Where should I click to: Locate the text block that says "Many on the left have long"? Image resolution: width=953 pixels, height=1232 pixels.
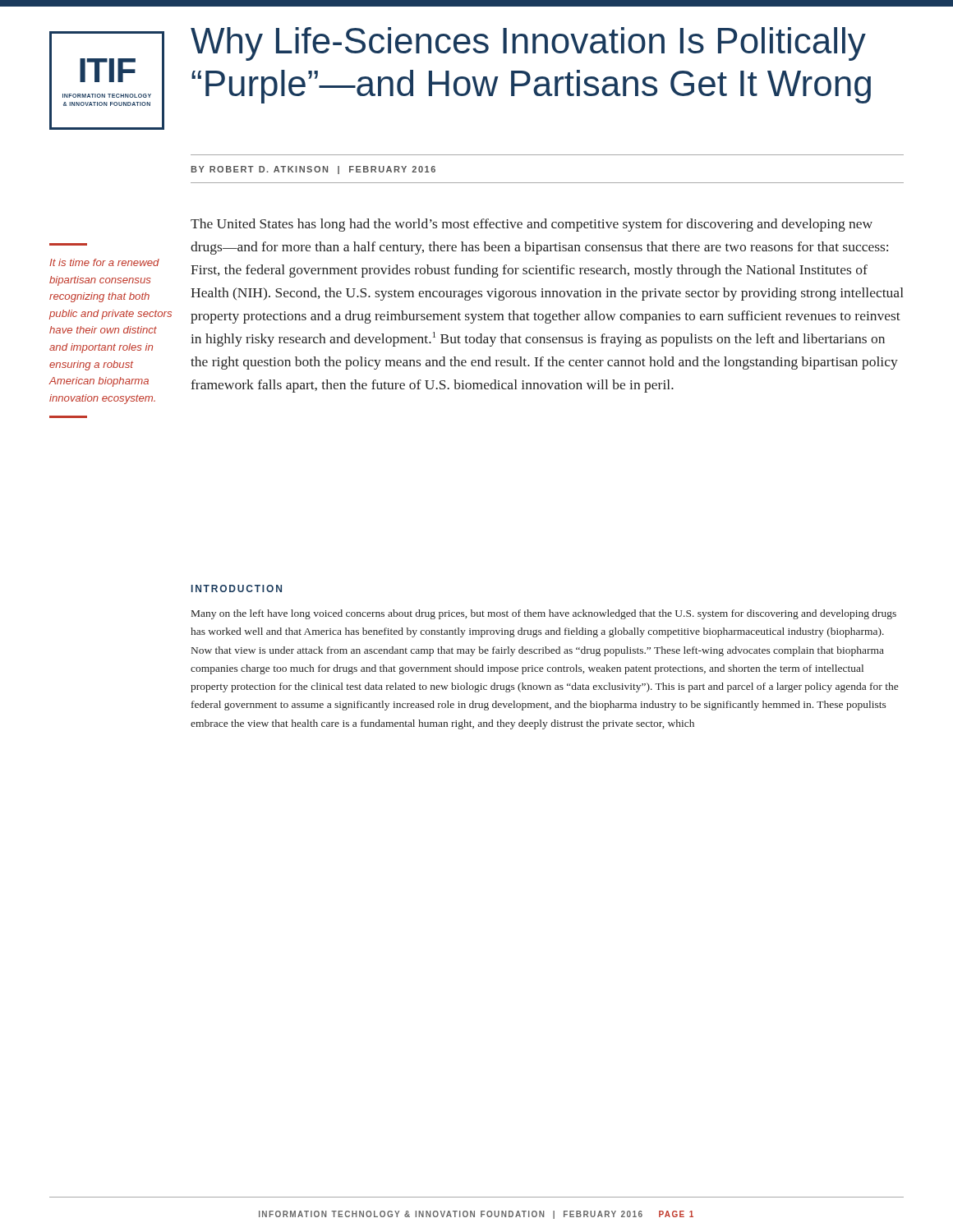[x=545, y=668]
